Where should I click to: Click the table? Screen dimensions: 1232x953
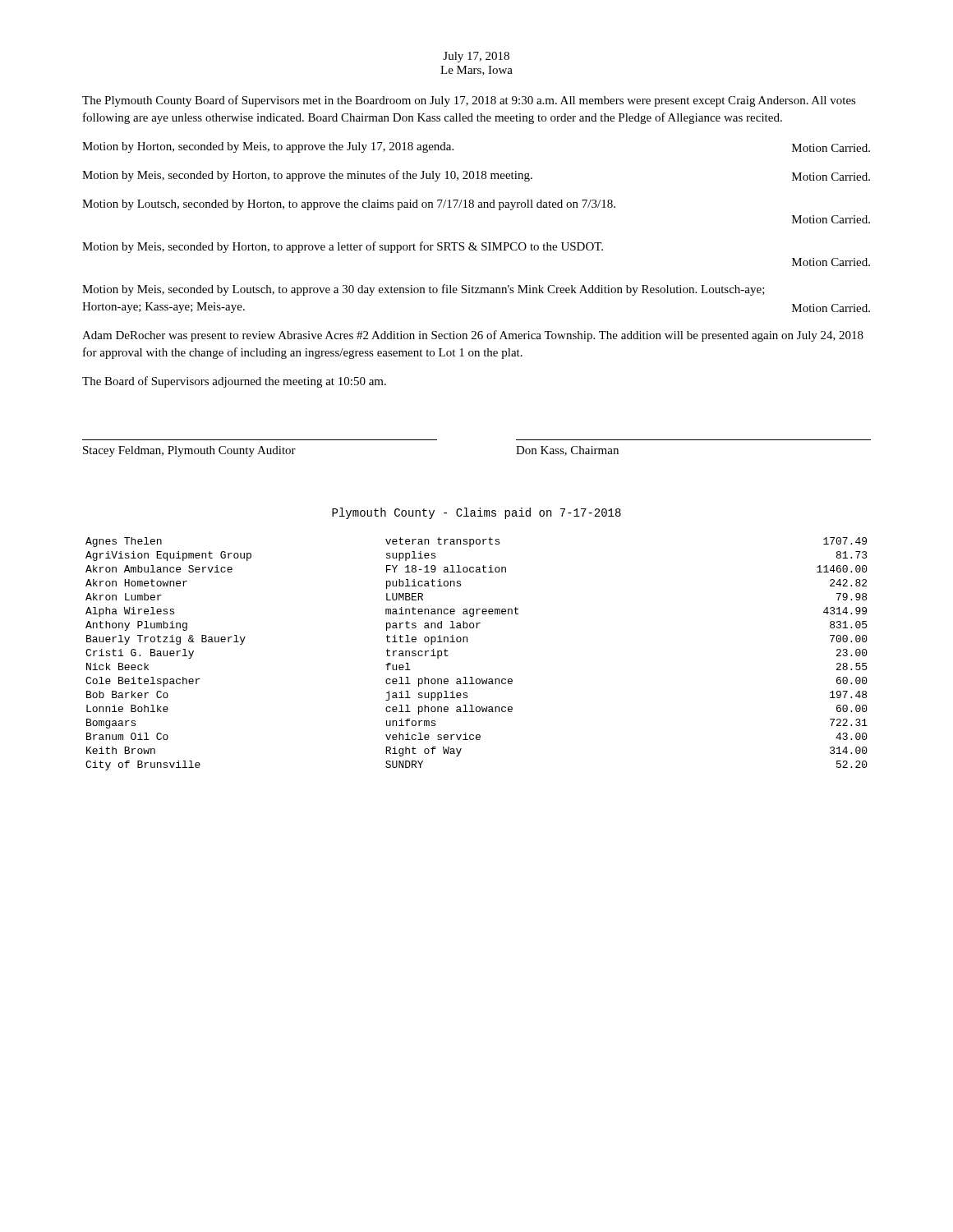tap(476, 653)
